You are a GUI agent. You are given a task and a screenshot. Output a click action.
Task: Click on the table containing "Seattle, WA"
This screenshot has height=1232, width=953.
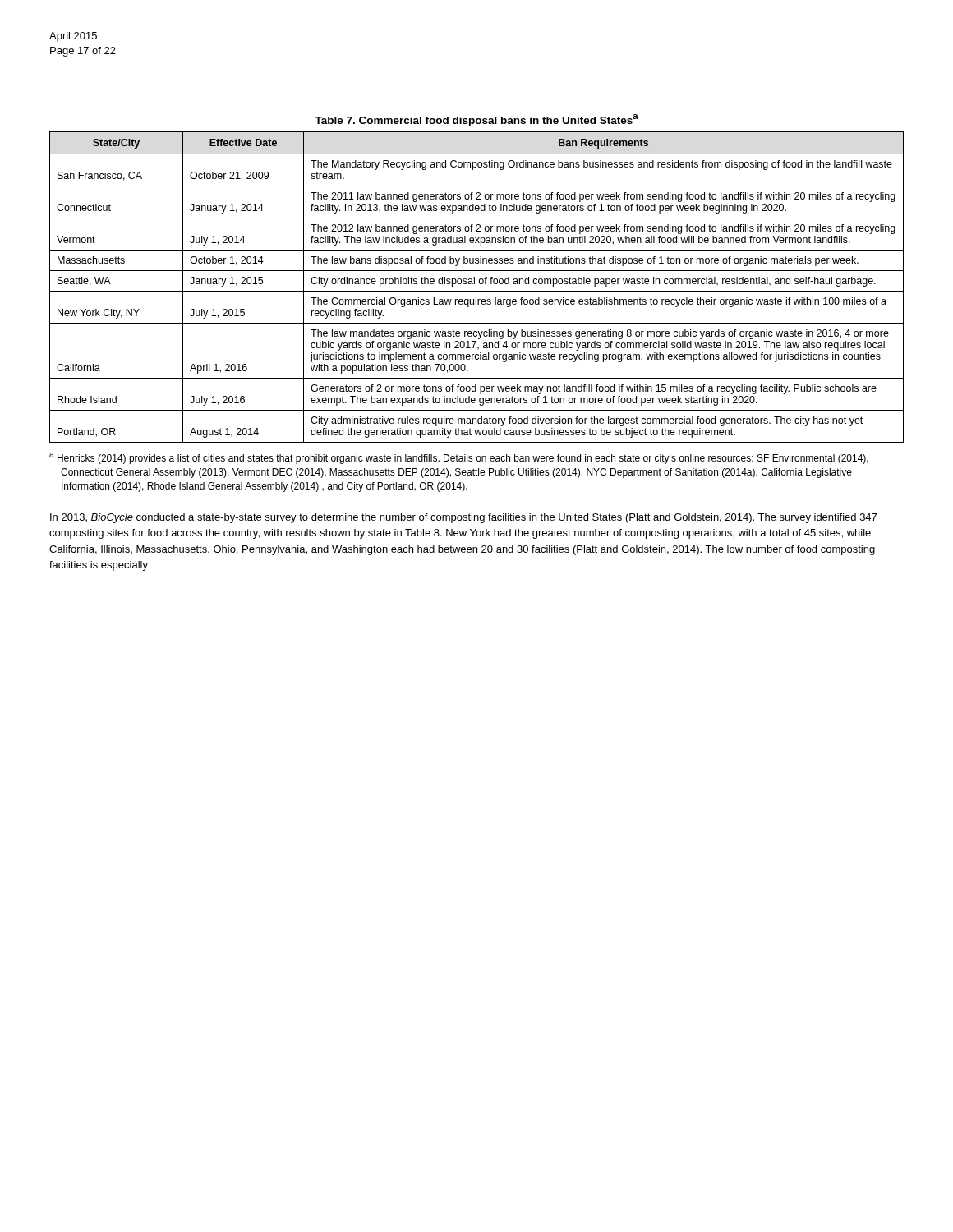pyautogui.click(x=476, y=277)
